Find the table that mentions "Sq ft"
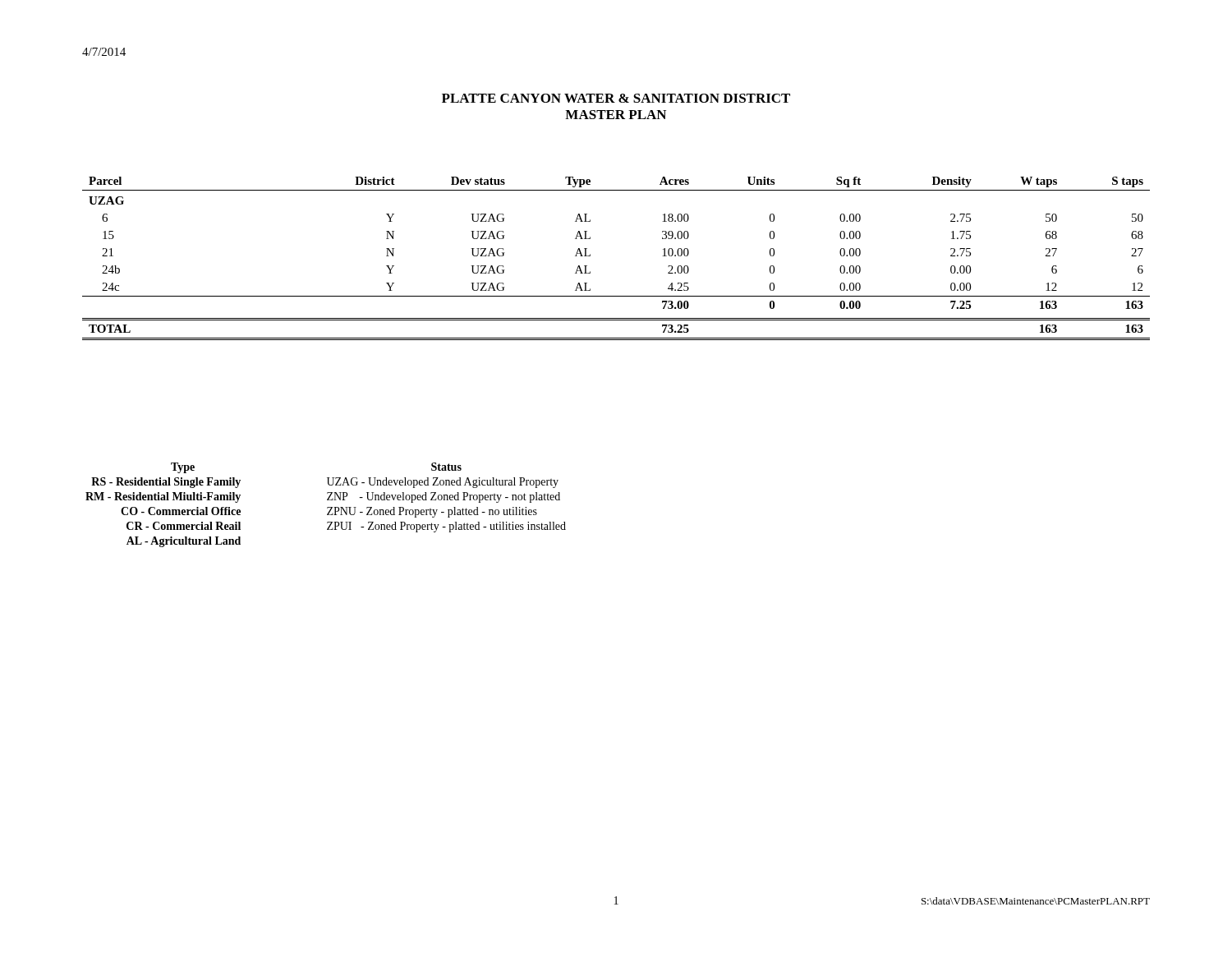Screen dimensions: 953x1232 pyautogui.click(x=616, y=256)
